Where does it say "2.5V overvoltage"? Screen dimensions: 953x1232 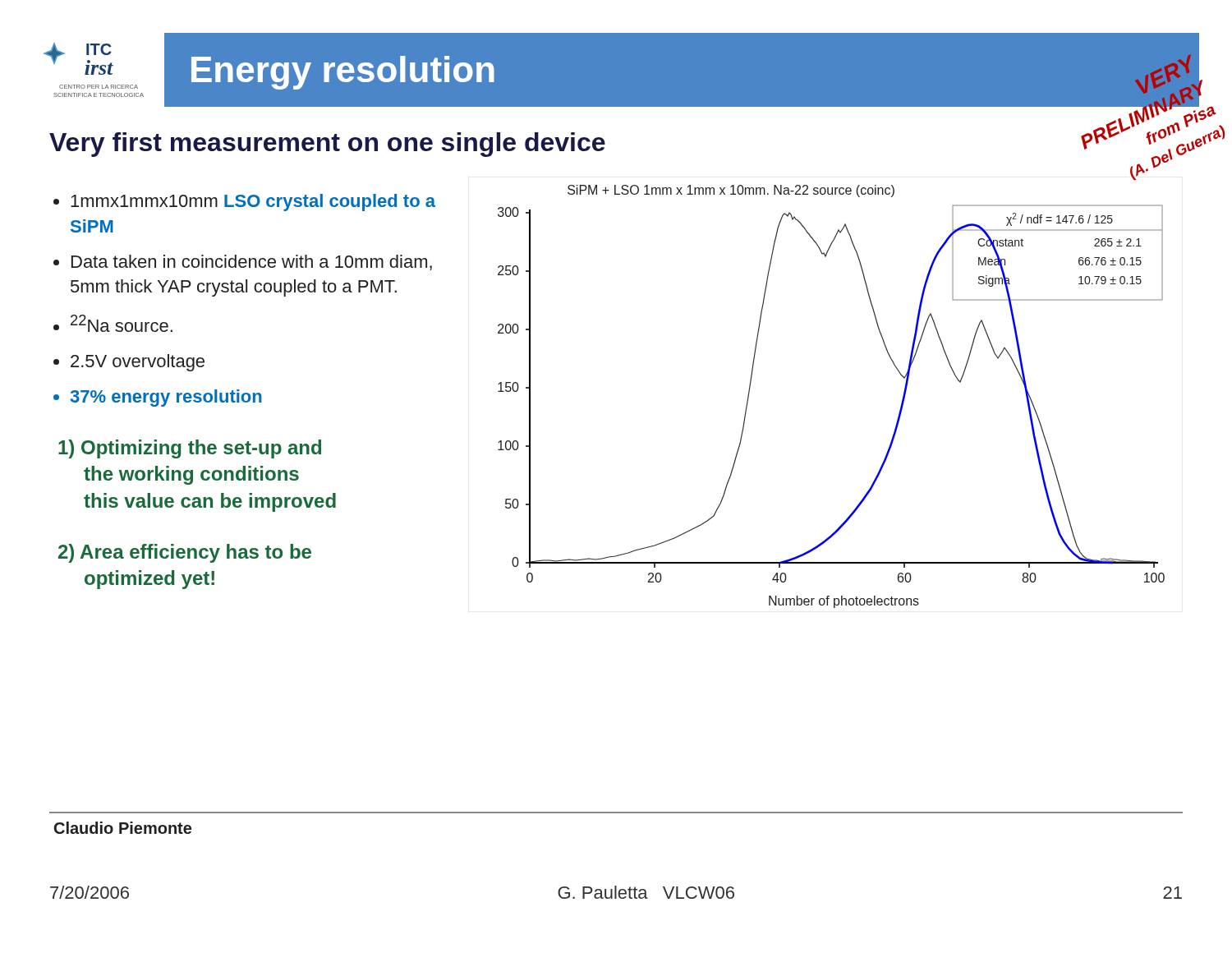click(138, 361)
